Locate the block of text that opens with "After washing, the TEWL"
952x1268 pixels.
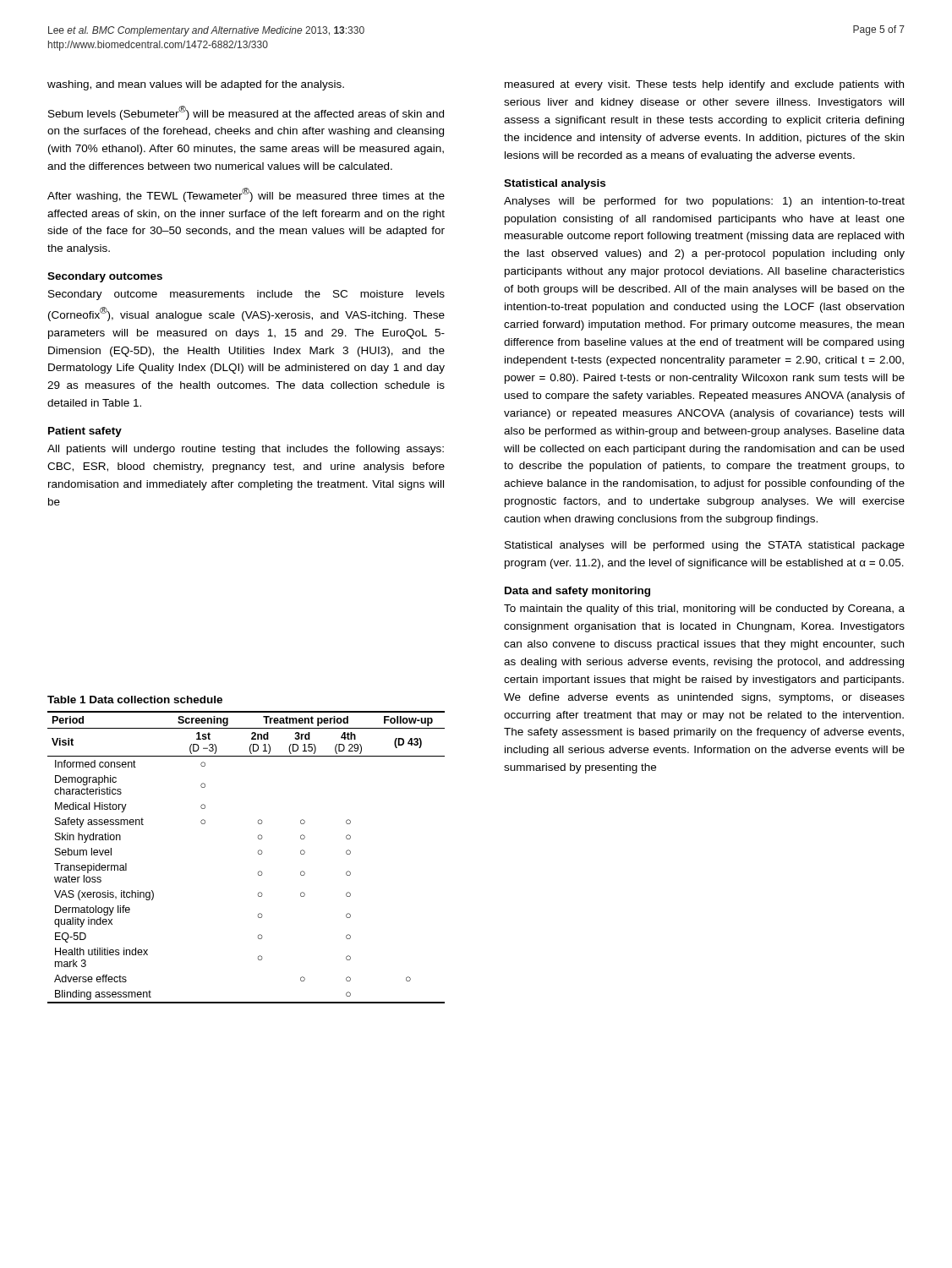click(246, 220)
